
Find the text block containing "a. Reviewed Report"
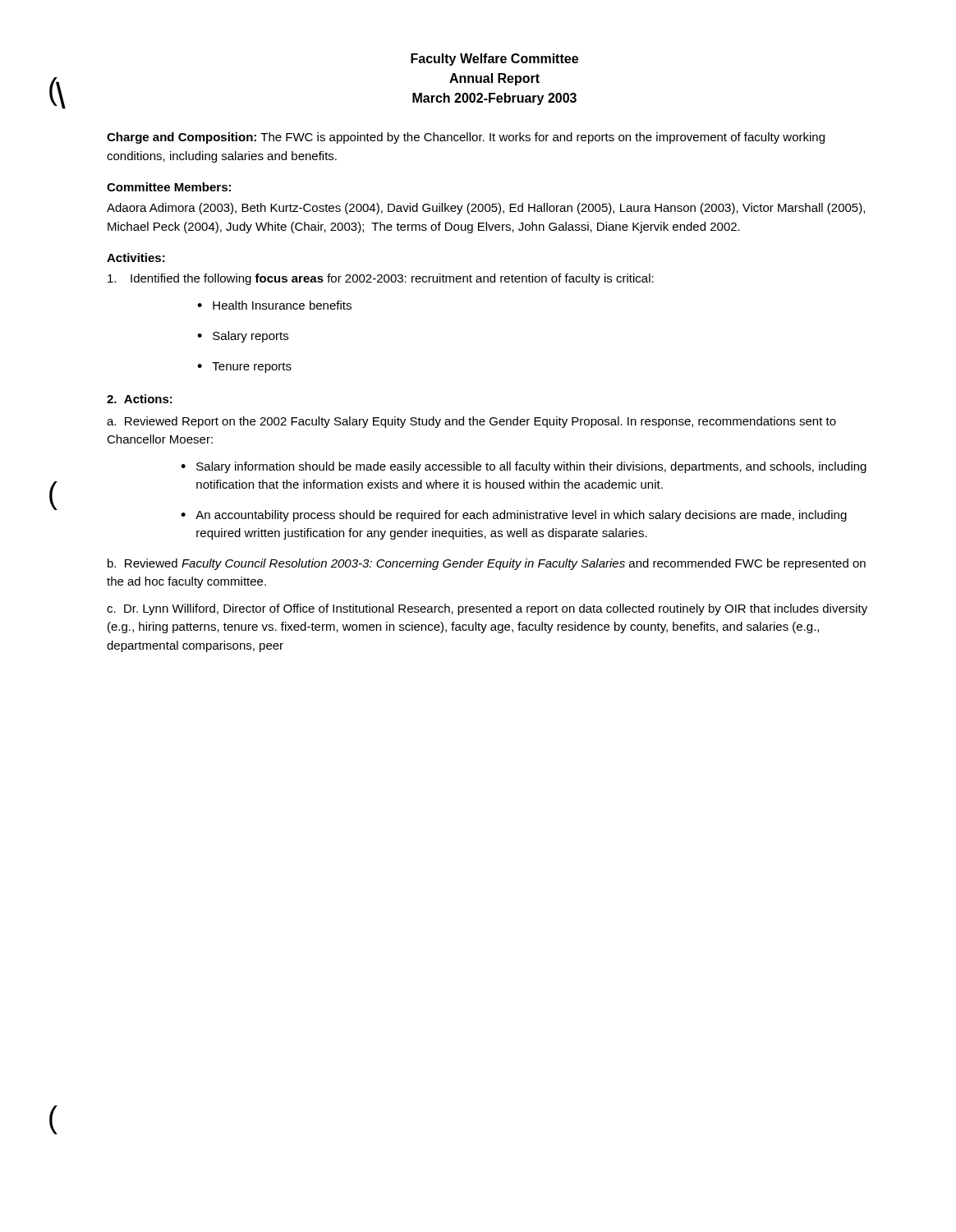(471, 430)
